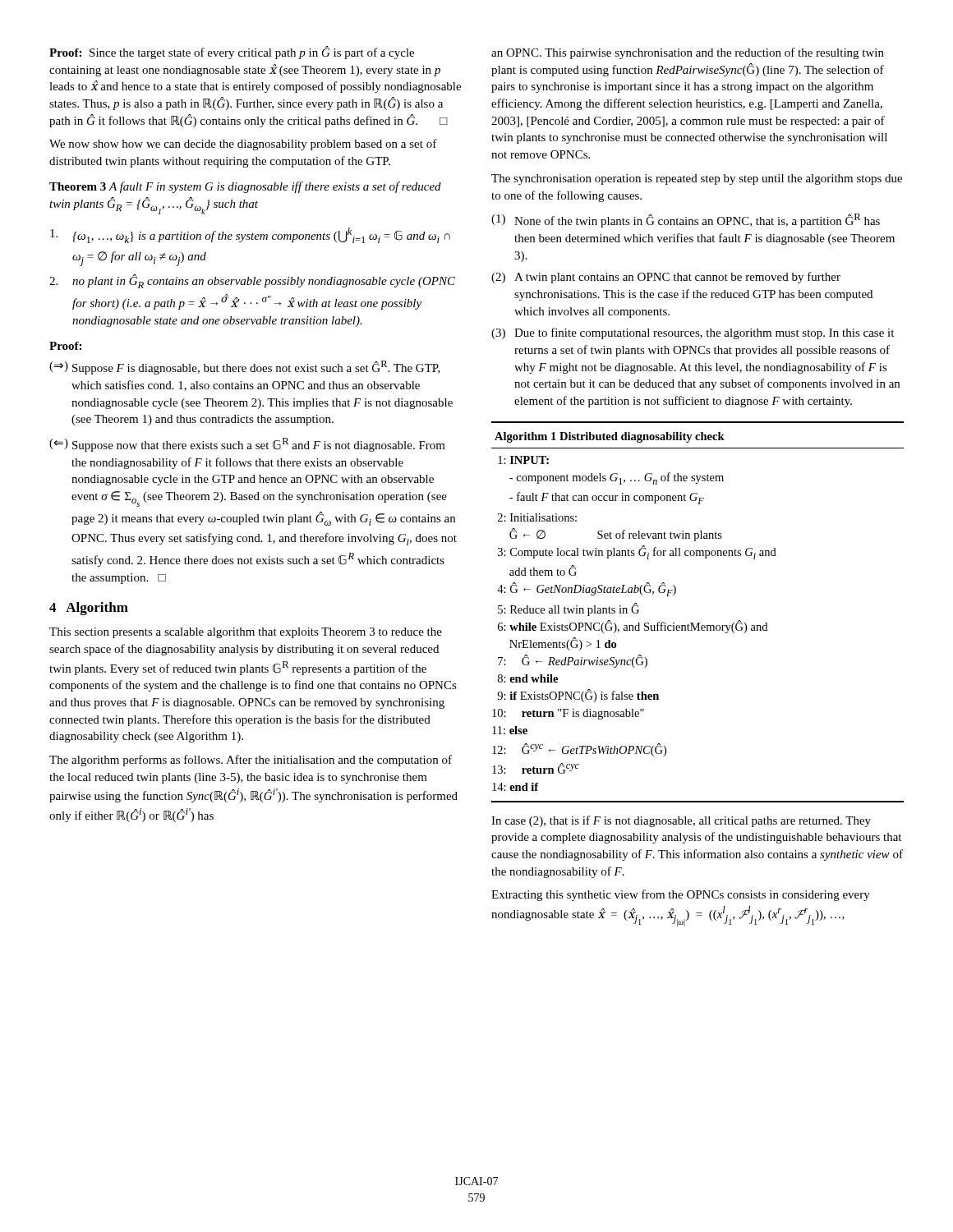
Task: Locate the block of text that opens with "(⇒) Suppose F is diagnosable,"
Action: [255, 472]
